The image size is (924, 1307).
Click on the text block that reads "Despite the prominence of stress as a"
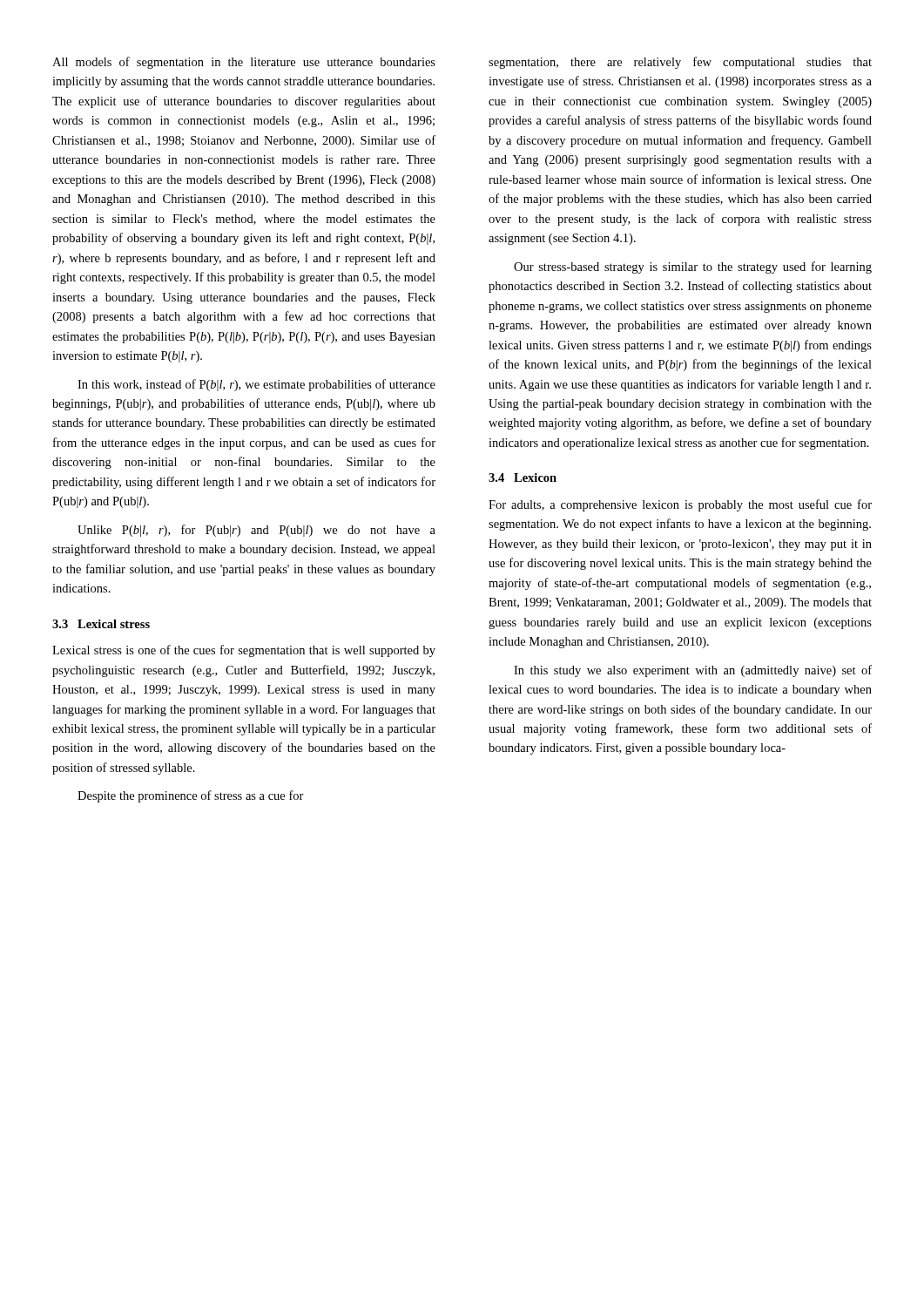coord(244,796)
